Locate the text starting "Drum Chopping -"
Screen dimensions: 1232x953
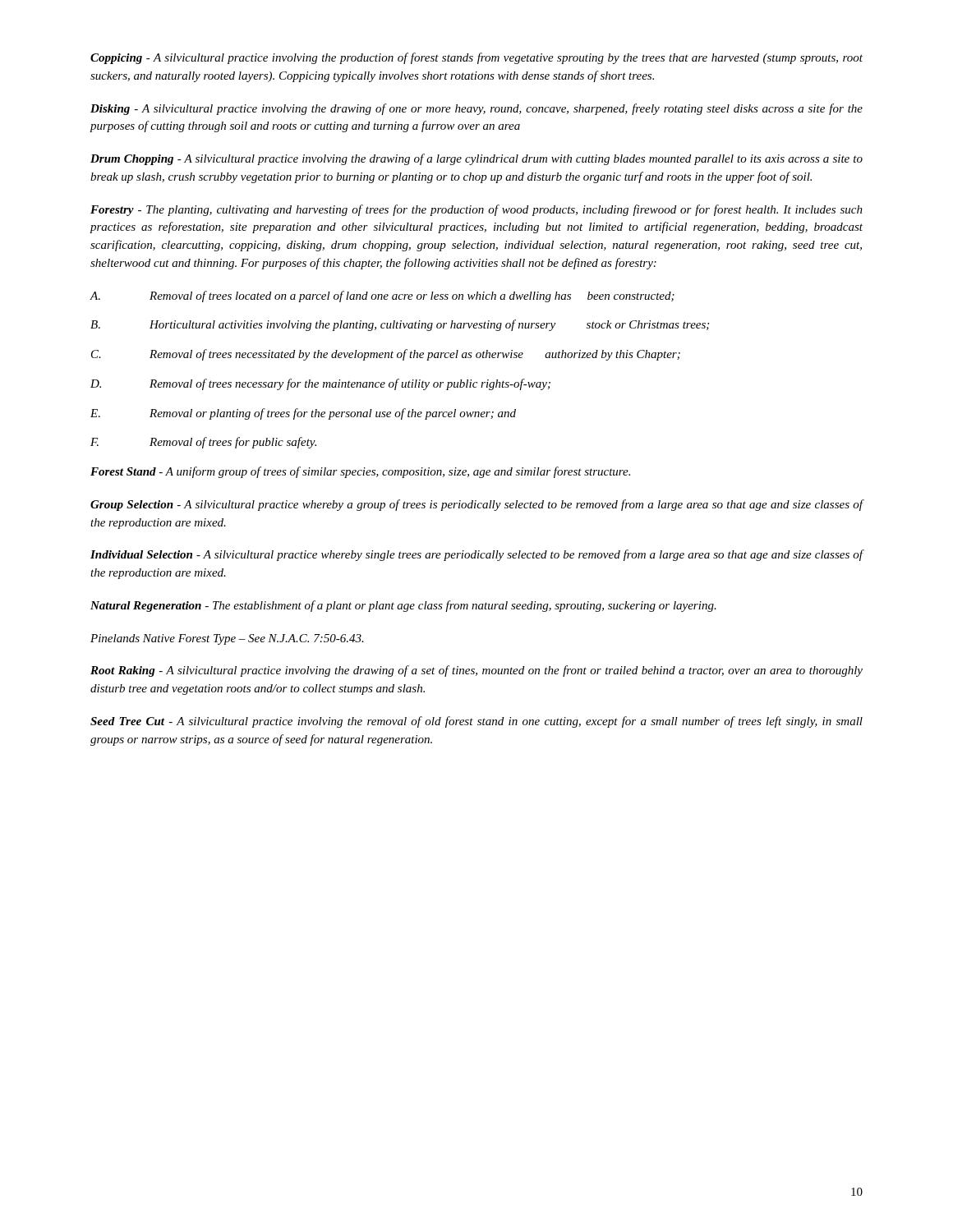coord(476,167)
